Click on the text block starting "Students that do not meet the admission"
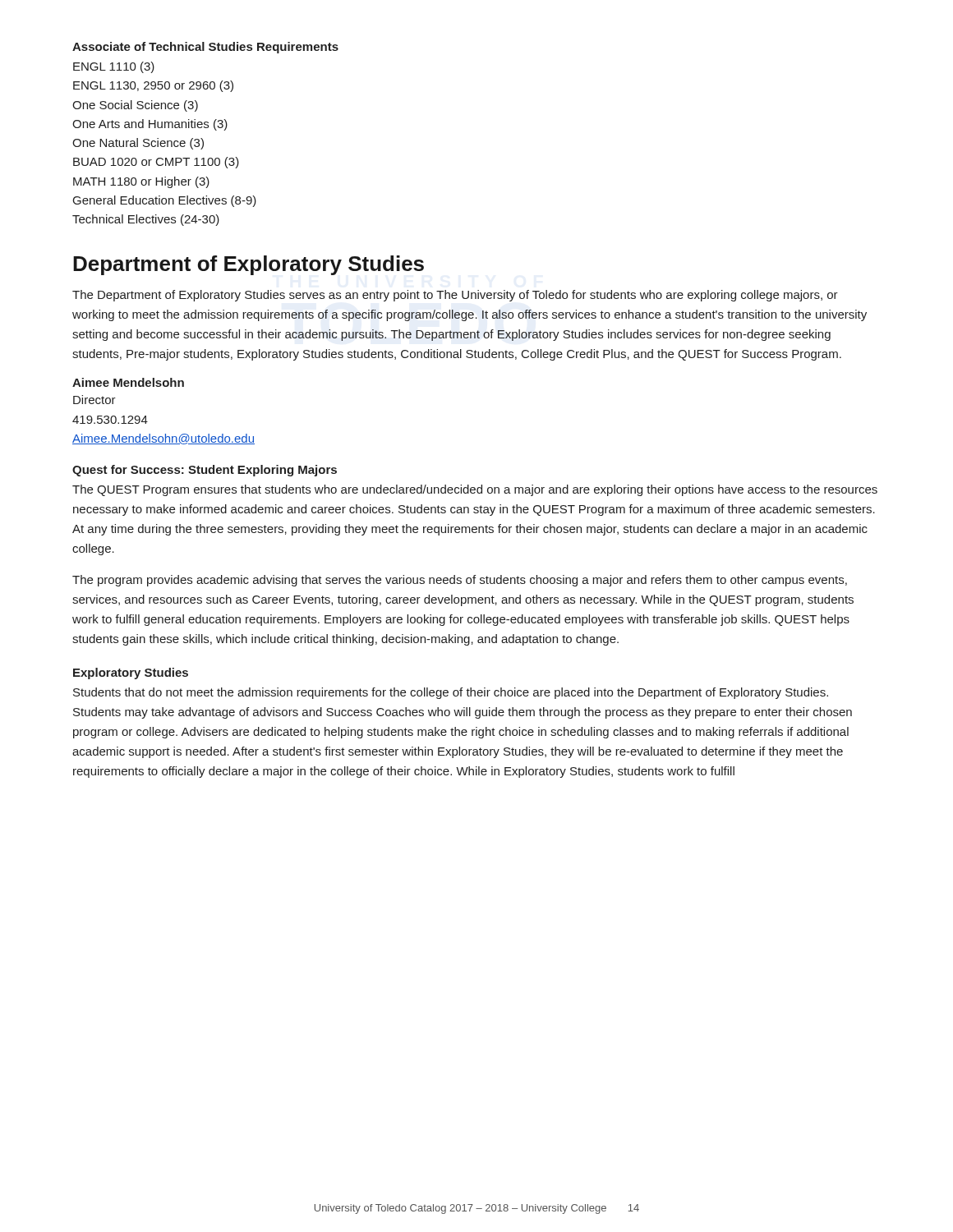 point(462,731)
